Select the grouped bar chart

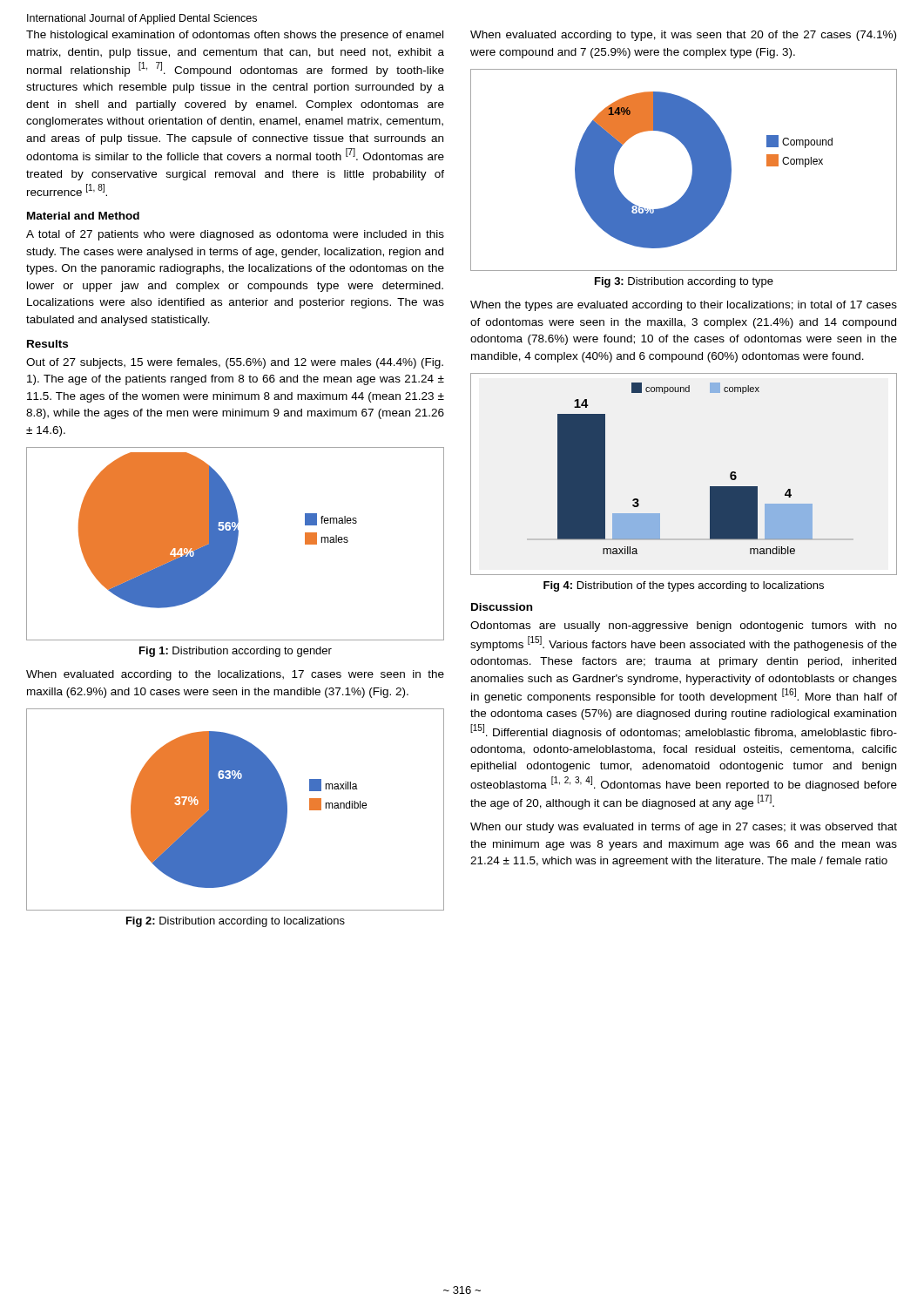coord(684,474)
